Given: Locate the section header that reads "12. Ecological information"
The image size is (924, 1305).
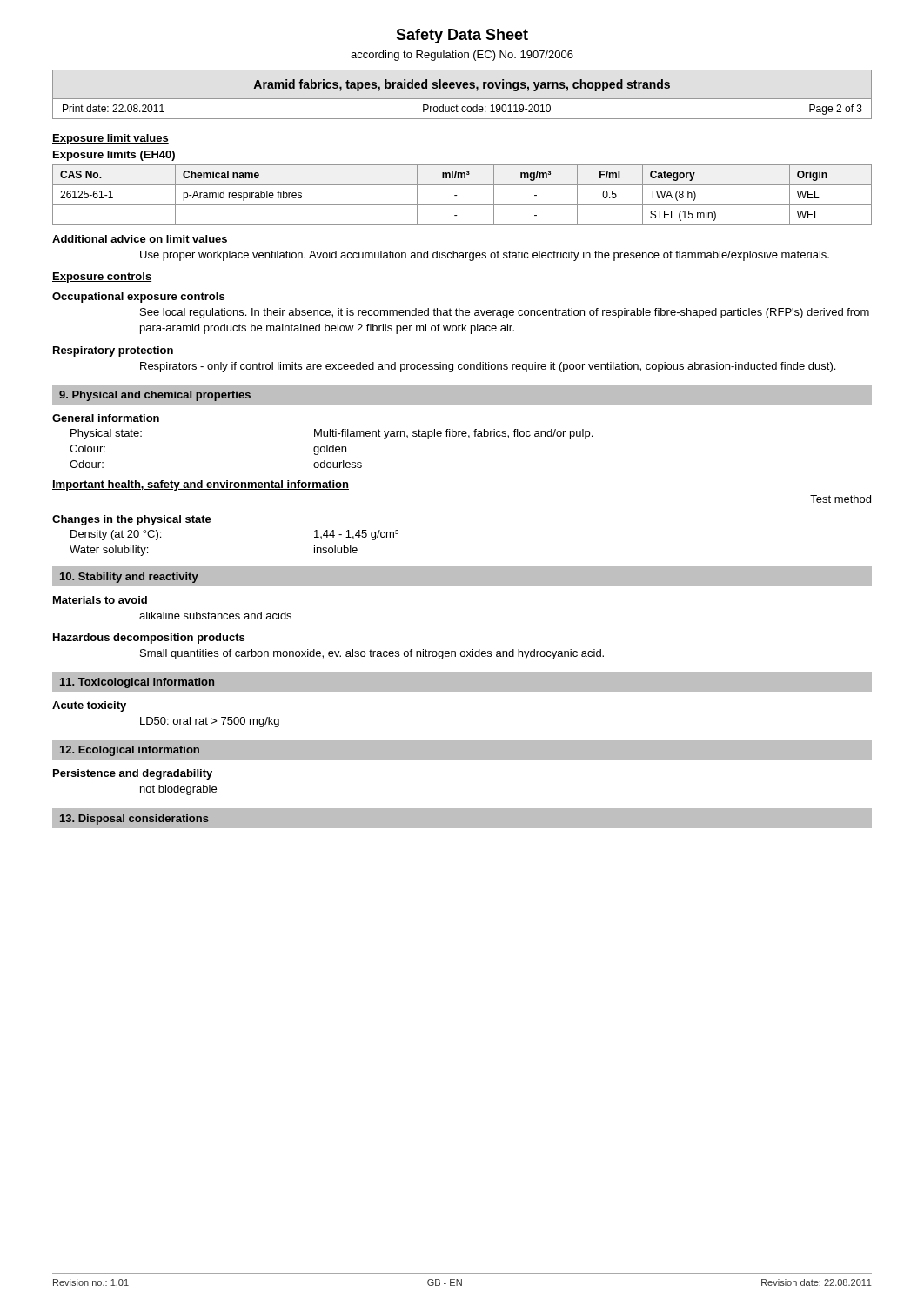Looking at the screenshot, I should point(130,750).
